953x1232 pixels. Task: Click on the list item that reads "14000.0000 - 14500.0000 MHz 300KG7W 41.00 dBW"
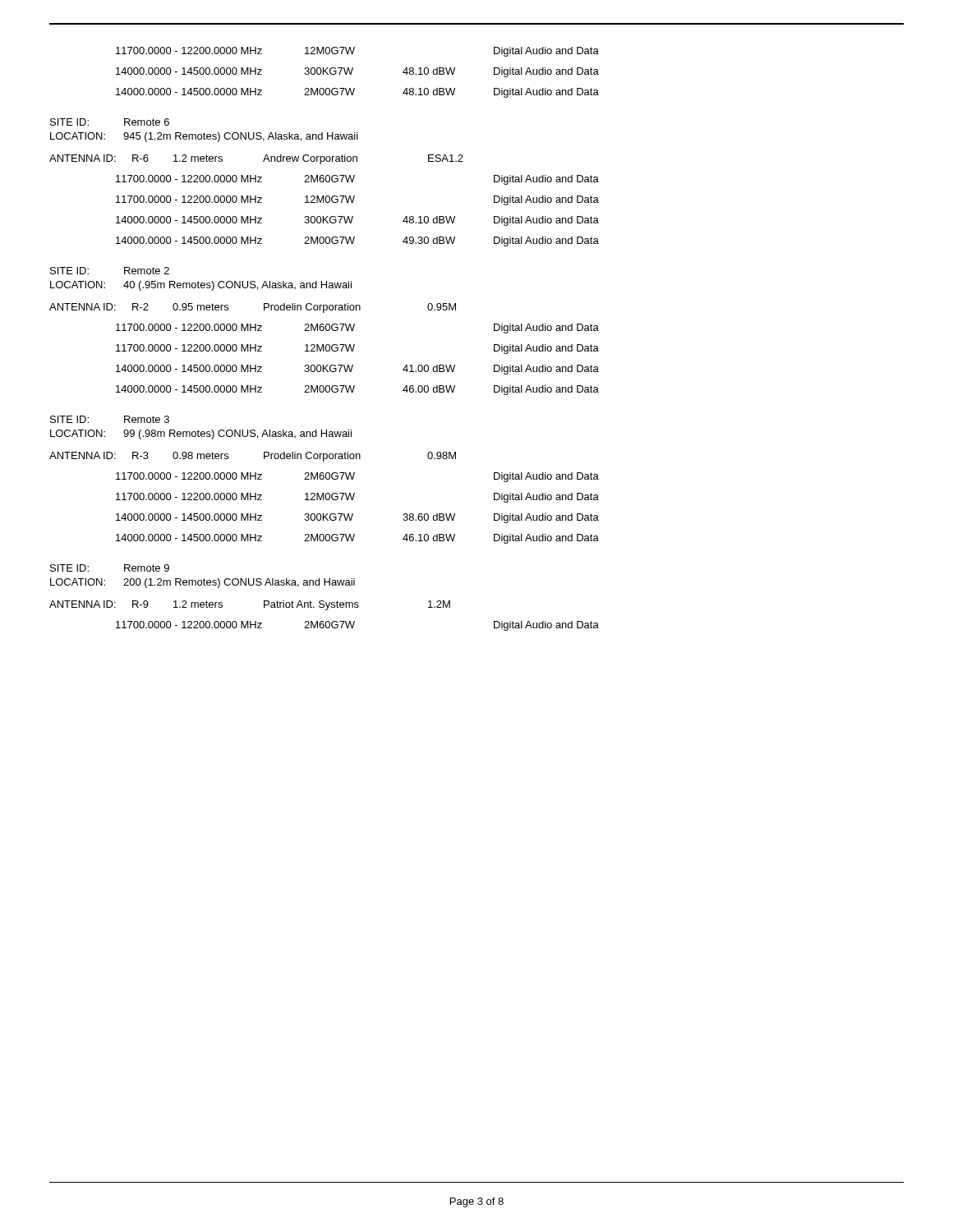(x=357, y=368)
